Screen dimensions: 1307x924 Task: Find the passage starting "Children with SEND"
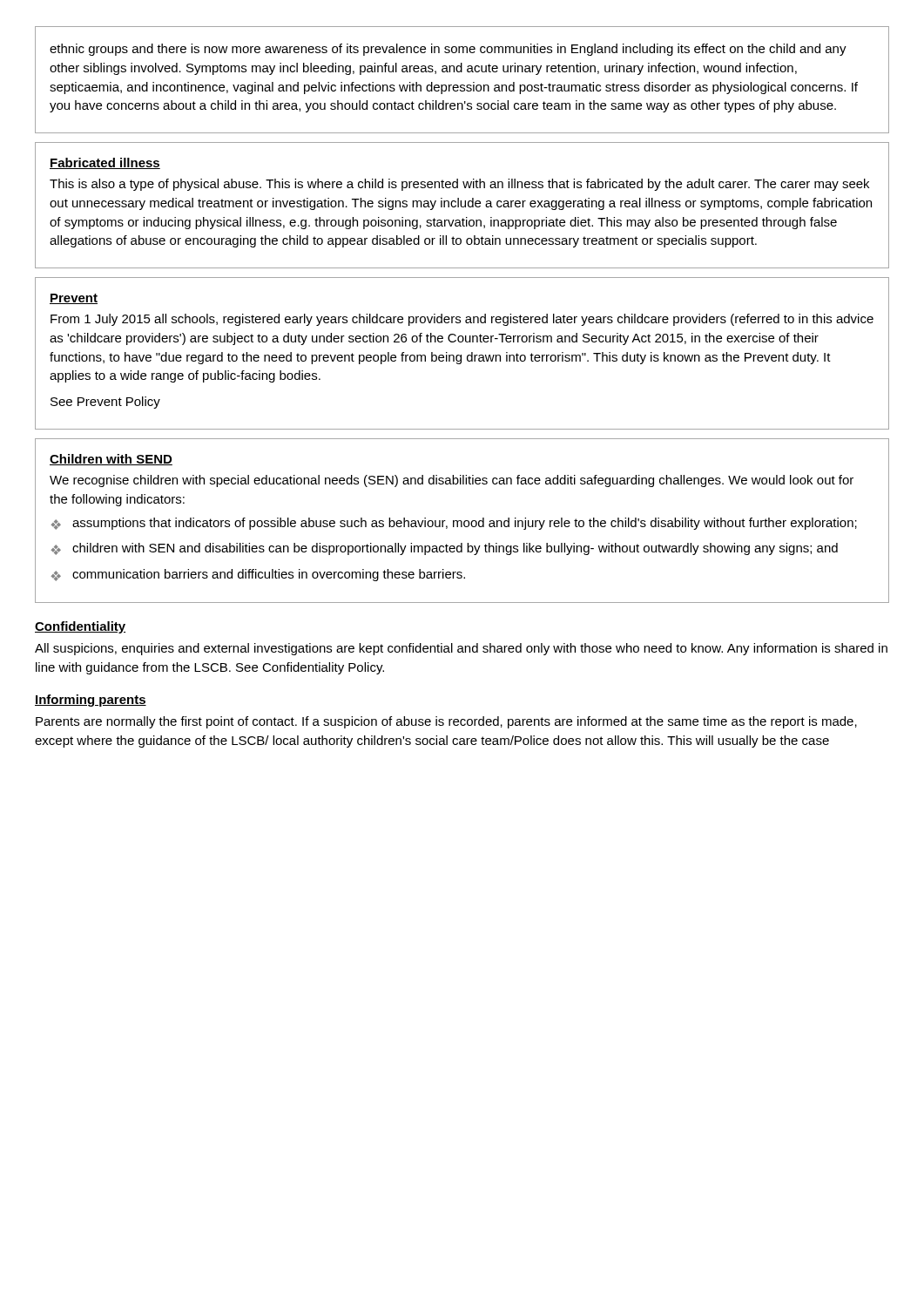pyautogui.click(x=111, y=459)
